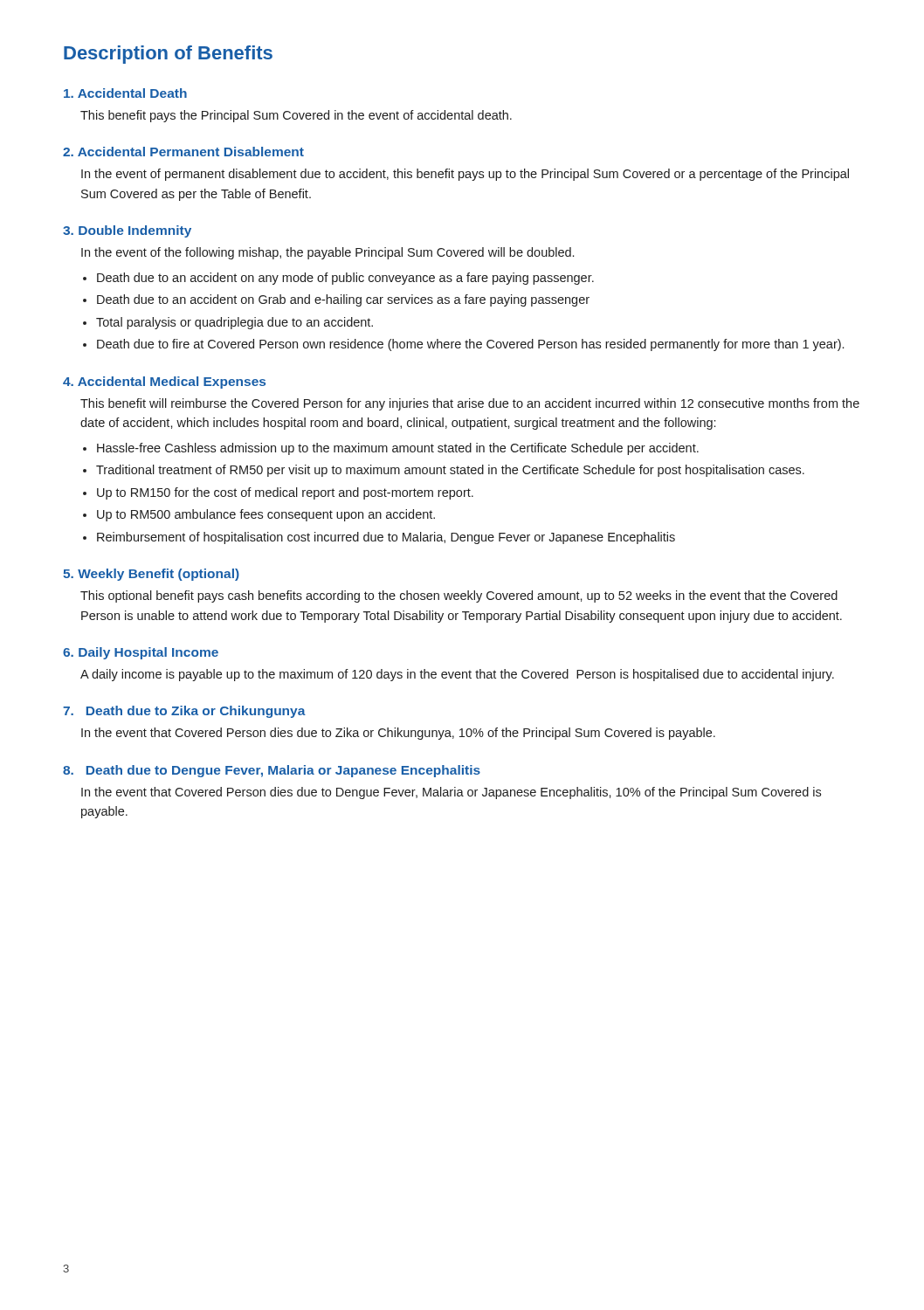This screenshot has height=1310, width=924.
Task: Locate the text block starting "4. Accidental Medical Expenses"
Action: (165, 381)
